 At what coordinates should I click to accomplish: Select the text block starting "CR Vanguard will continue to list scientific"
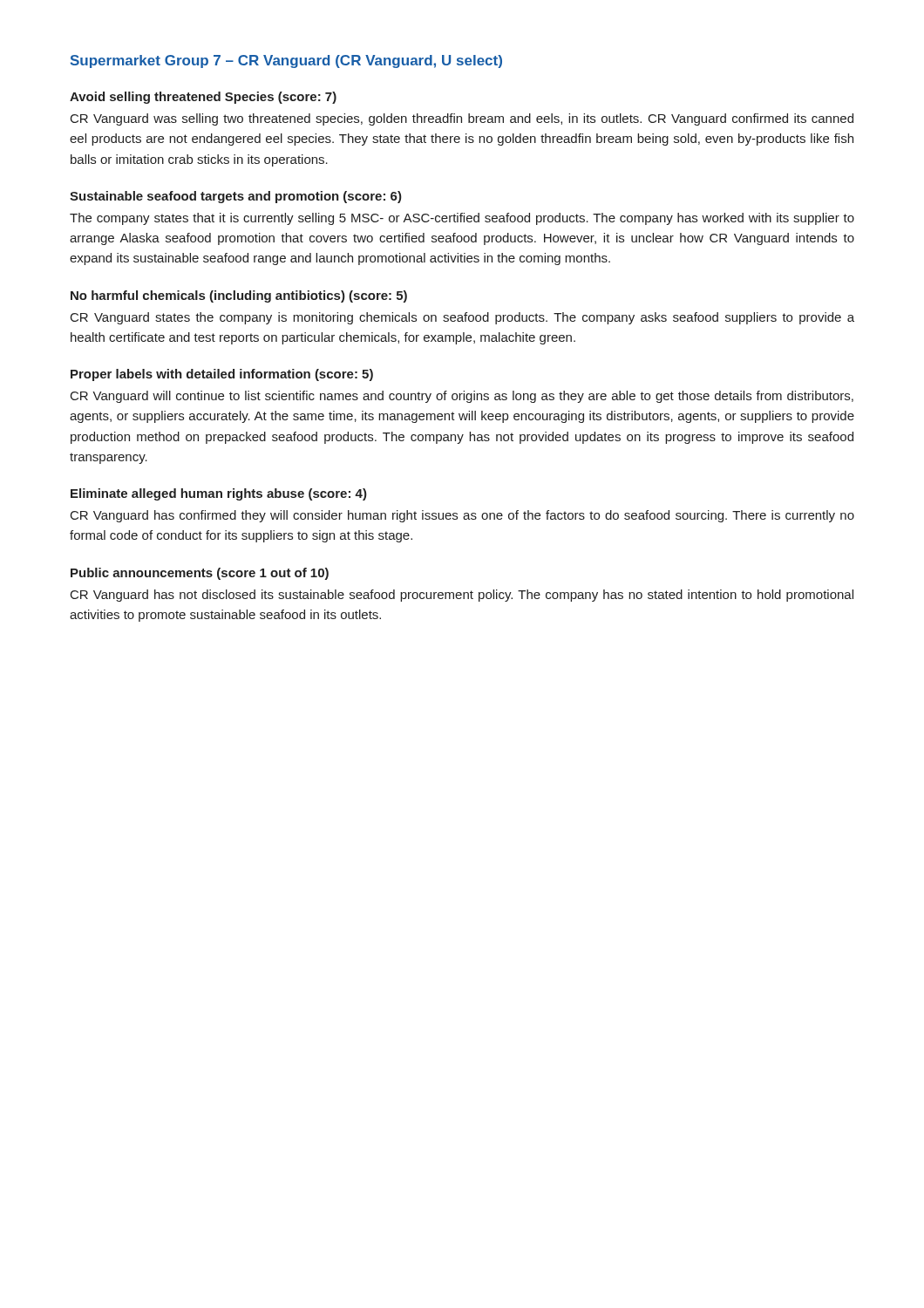462,426
